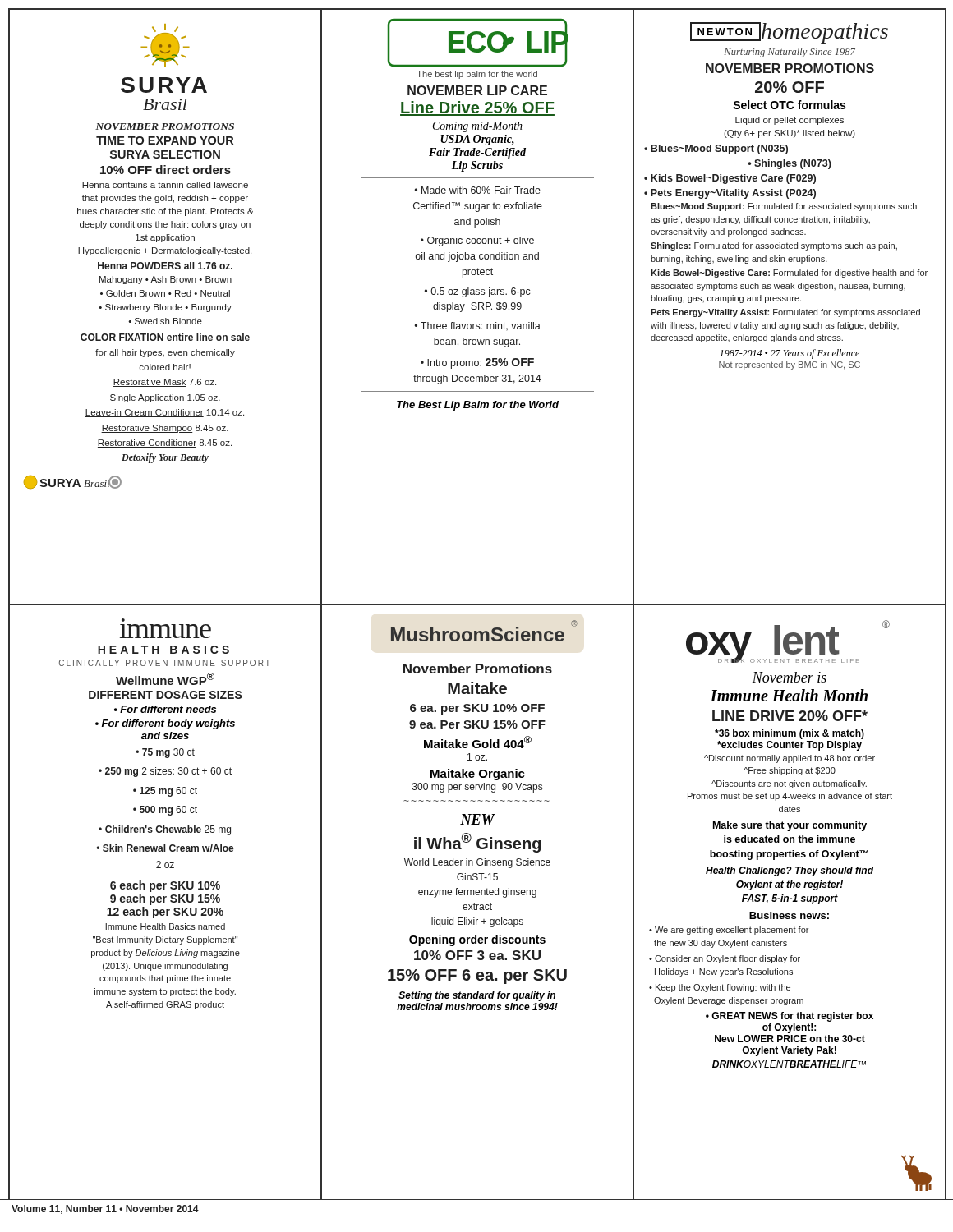Point to the block beginning "The Best Lip Balm for the"
This screenshot has width=953, height=1232.
(x=477, y=405)
